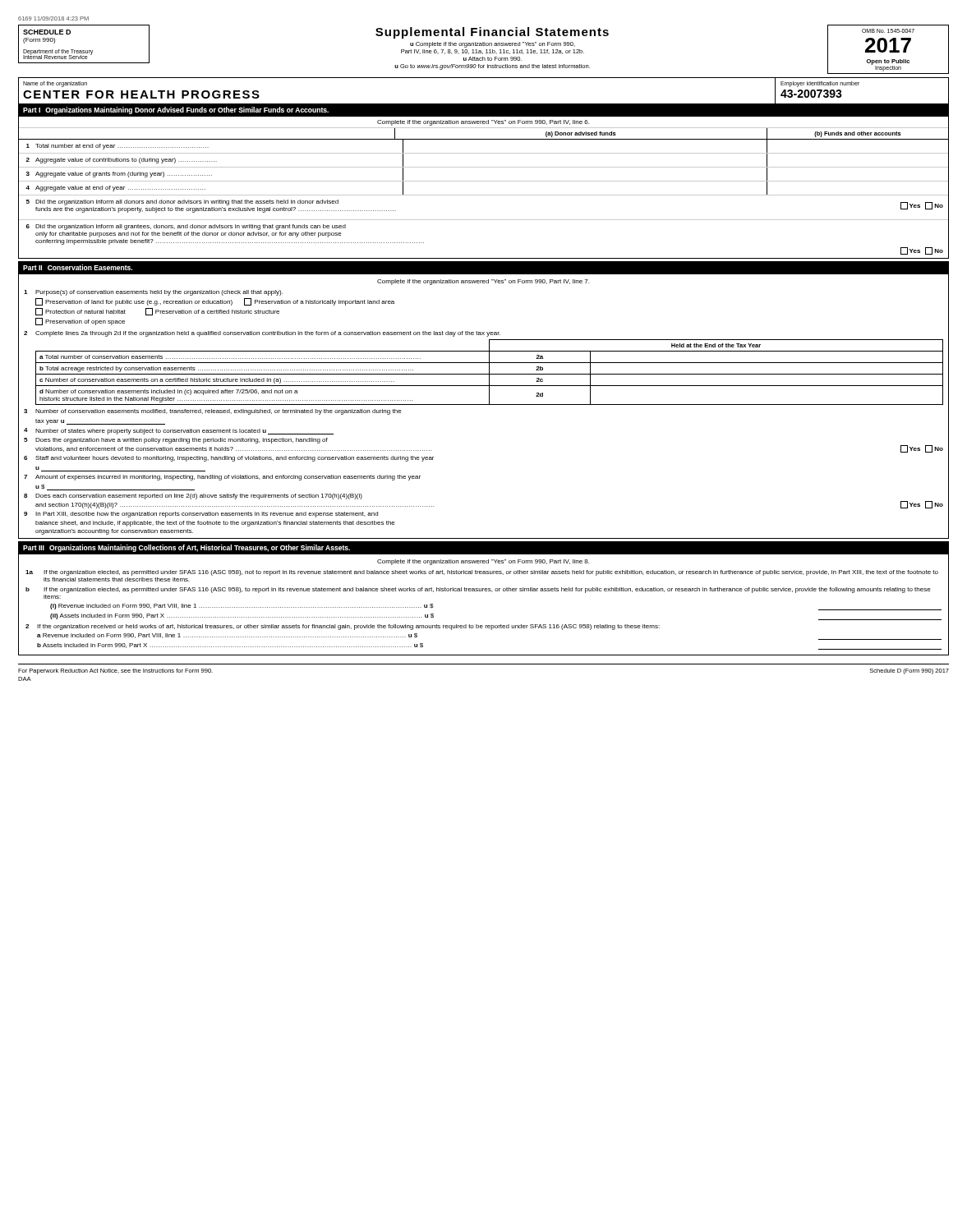Find the passage starting "1a If the"
This screenshot has height=1232, width=967.
pos(484,575)
